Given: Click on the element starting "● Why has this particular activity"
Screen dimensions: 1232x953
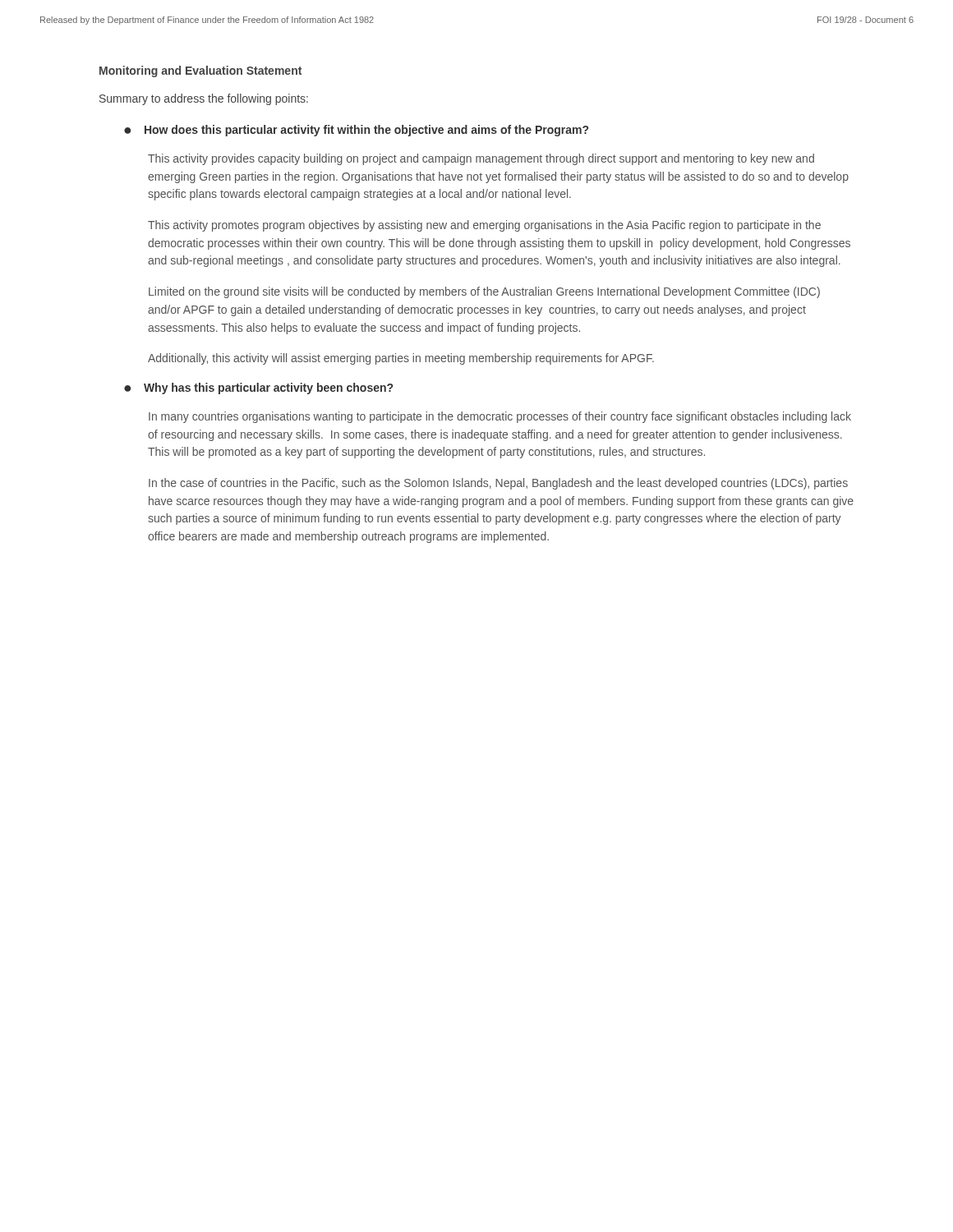Looking at the screenshot, I should [x=258, y=389].
